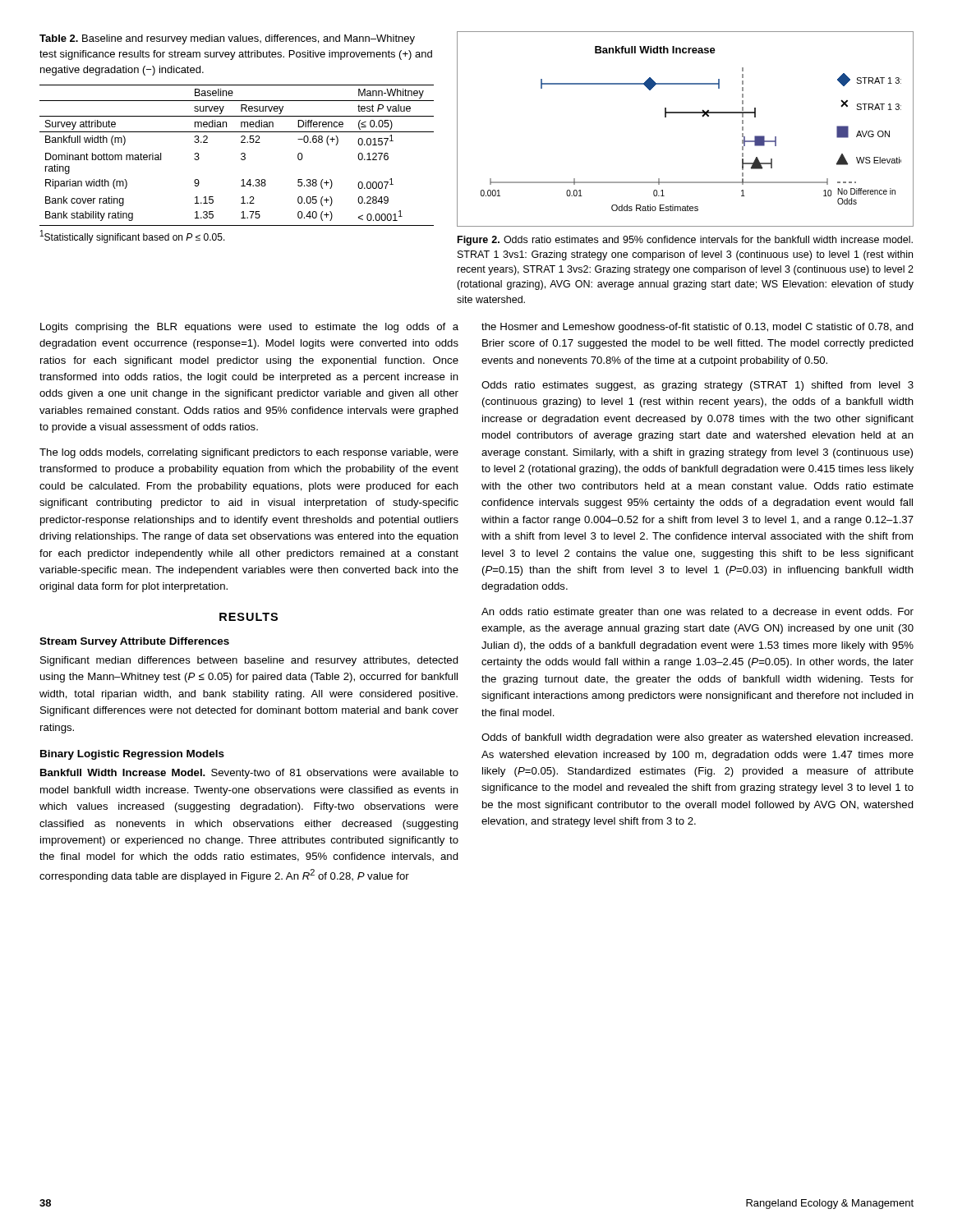This screenshot has width=953, height=1232.
Task: Find the section header containing "Binary Logistic Regression Models"
Action: 132,754
